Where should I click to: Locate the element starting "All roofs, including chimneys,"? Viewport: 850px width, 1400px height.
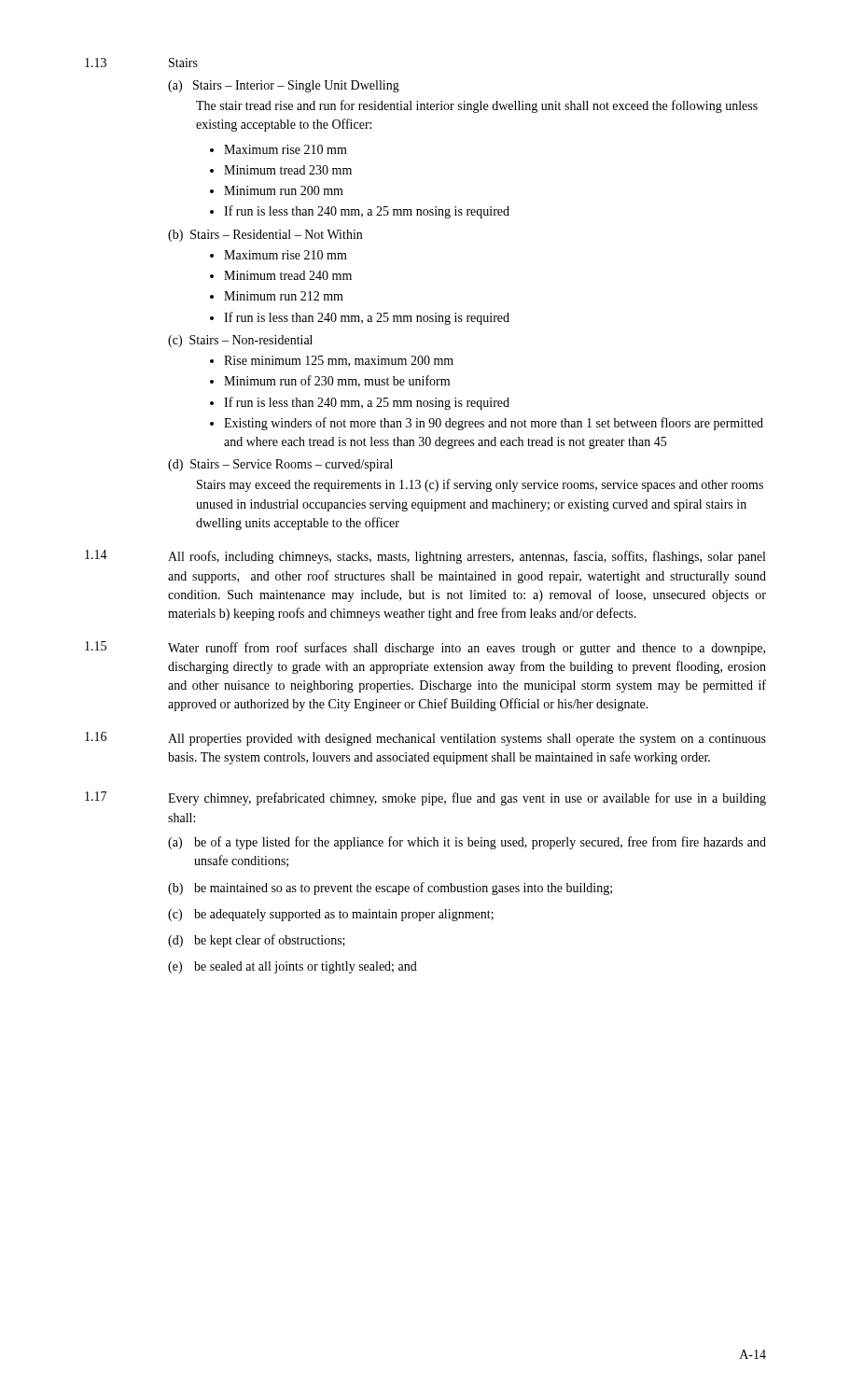[467, 585]
